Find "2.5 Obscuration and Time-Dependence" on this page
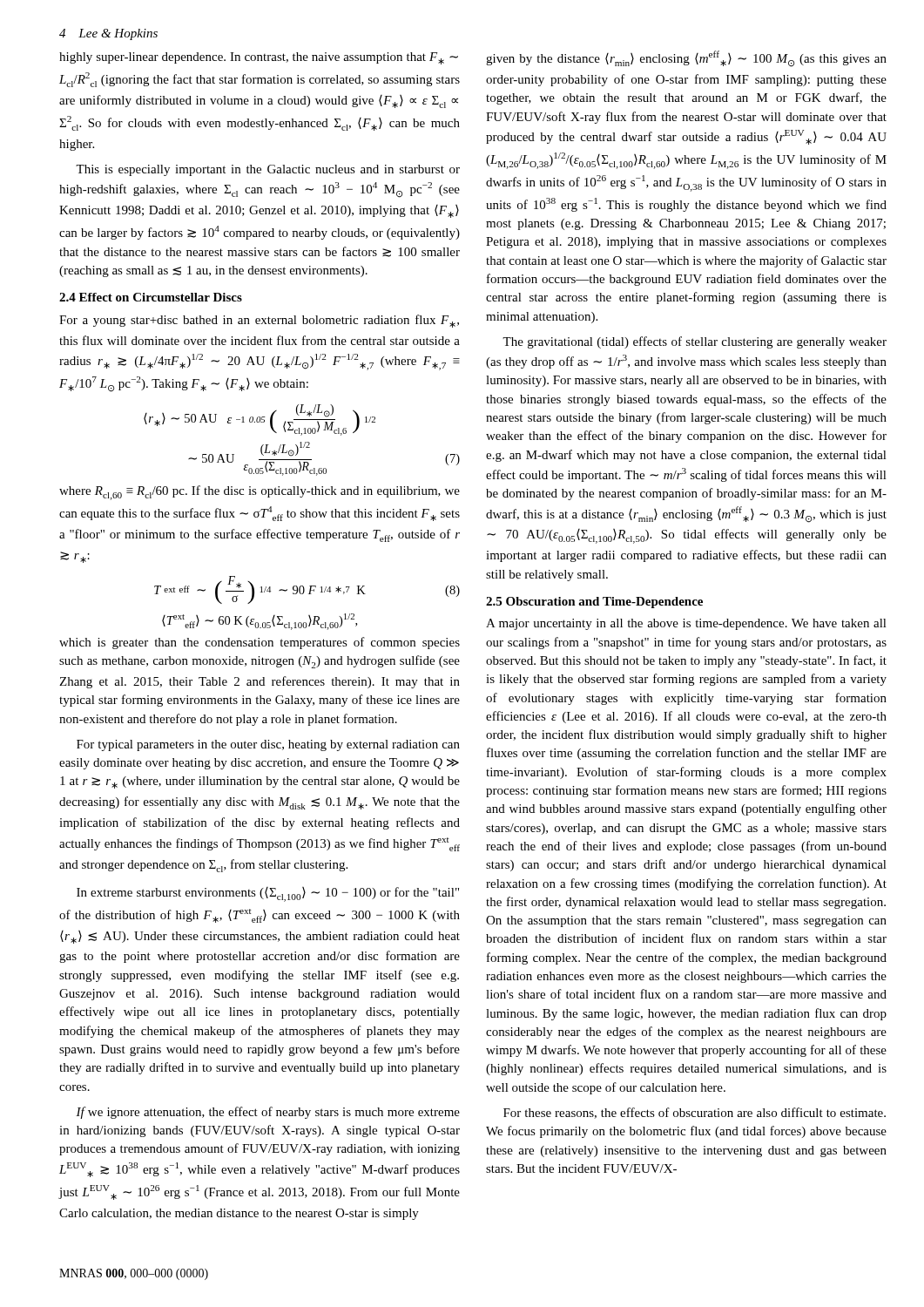Image resolution: width=924 pixels, height=1307 pixels. pos(686,602)
